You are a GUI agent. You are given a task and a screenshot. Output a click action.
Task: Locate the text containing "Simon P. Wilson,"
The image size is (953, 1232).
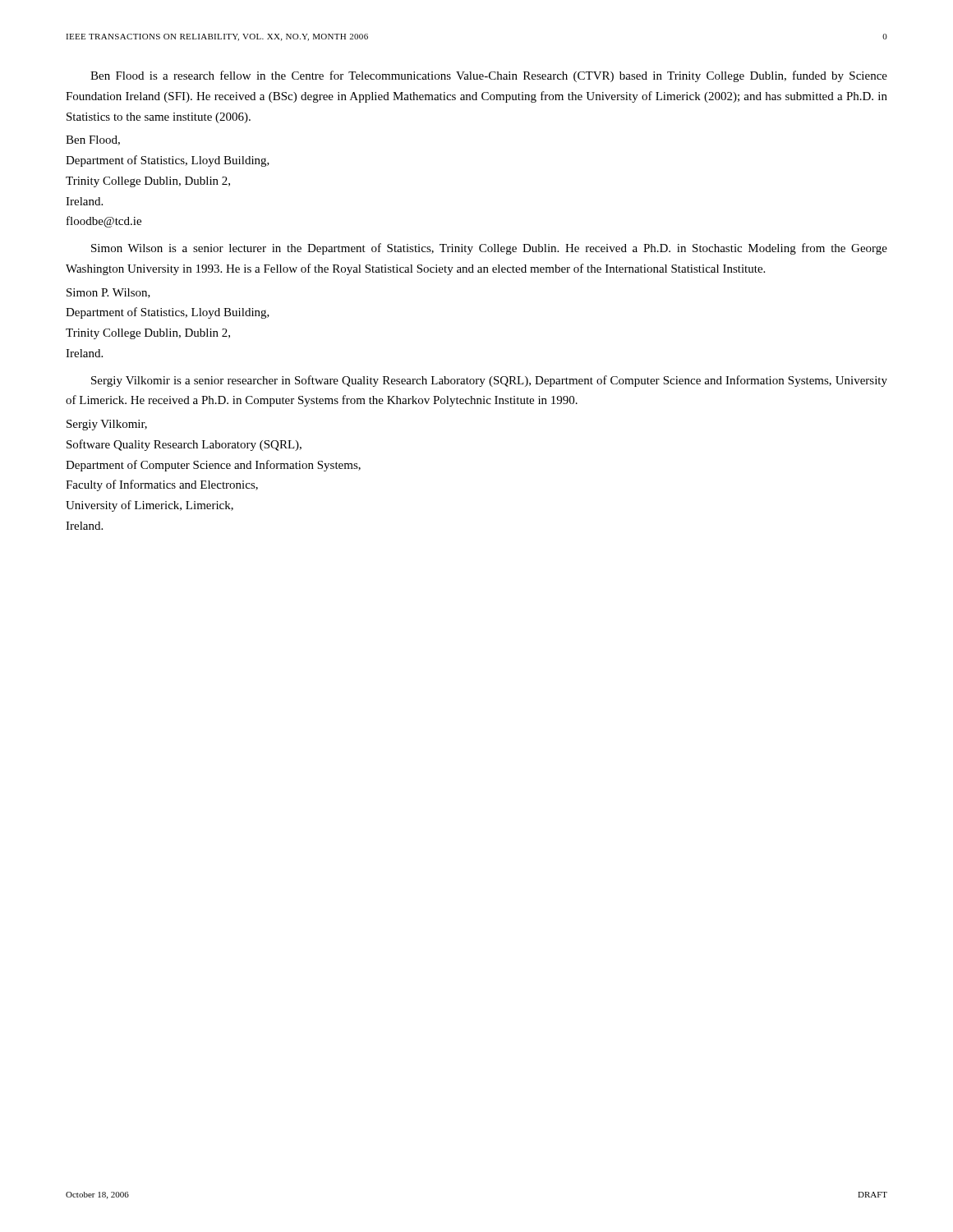pyautogui.click(x=108, y=292)
